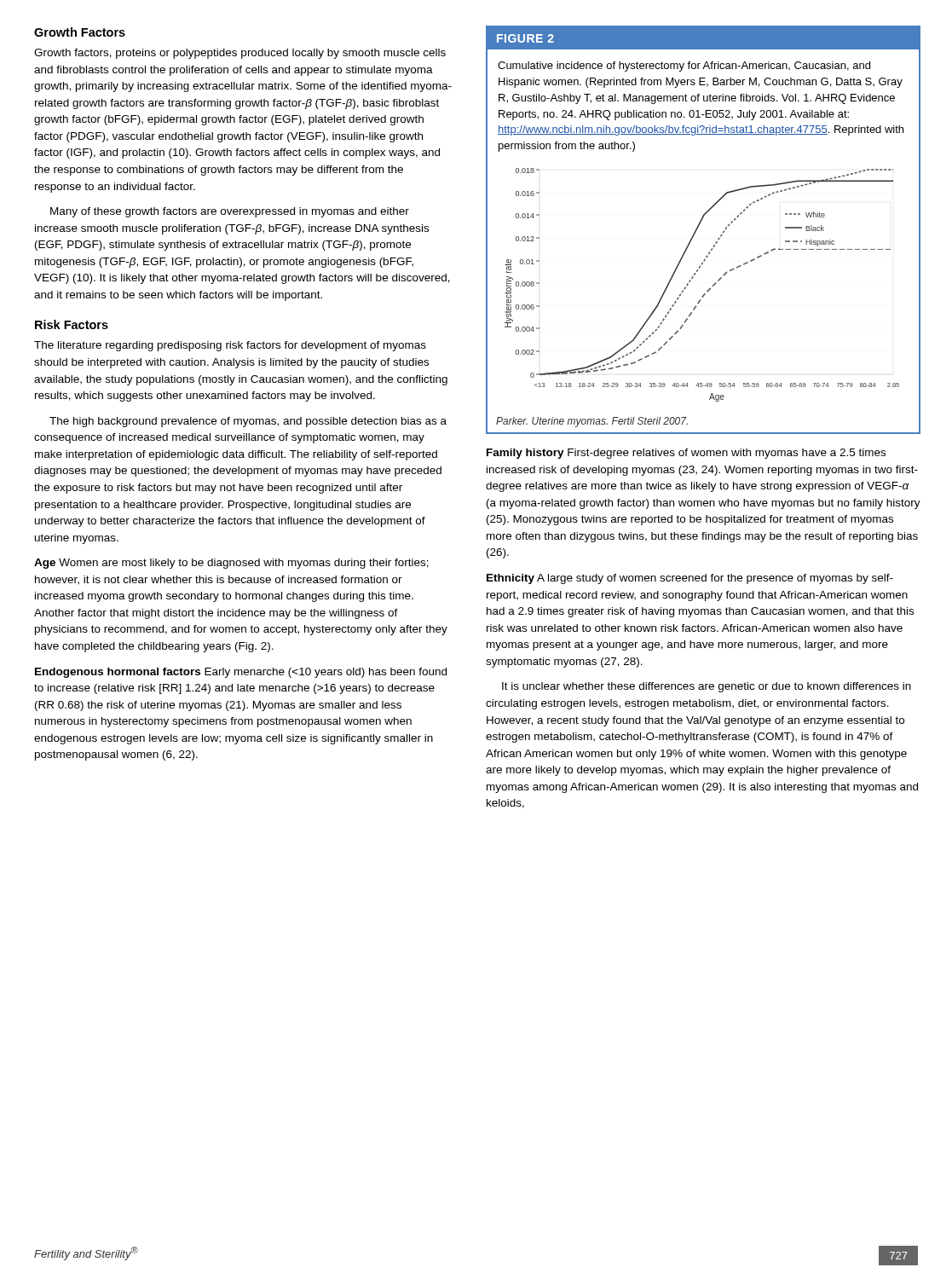Locate the passage starting "Ethnicity A large study of"
This screenshot has width=952, height=1279.
point(703,620)
